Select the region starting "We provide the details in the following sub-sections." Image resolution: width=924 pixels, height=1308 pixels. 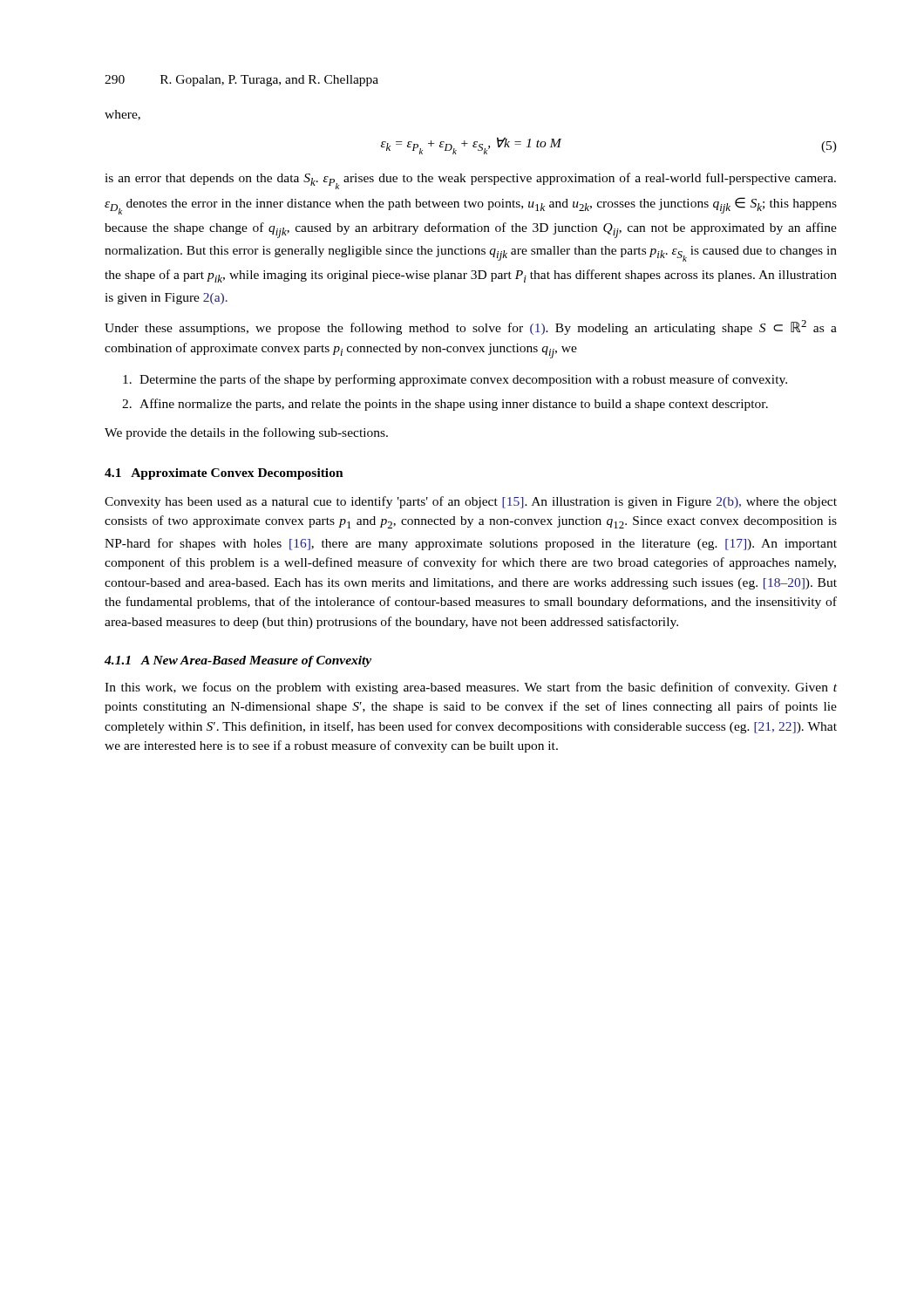pos(246,433)
